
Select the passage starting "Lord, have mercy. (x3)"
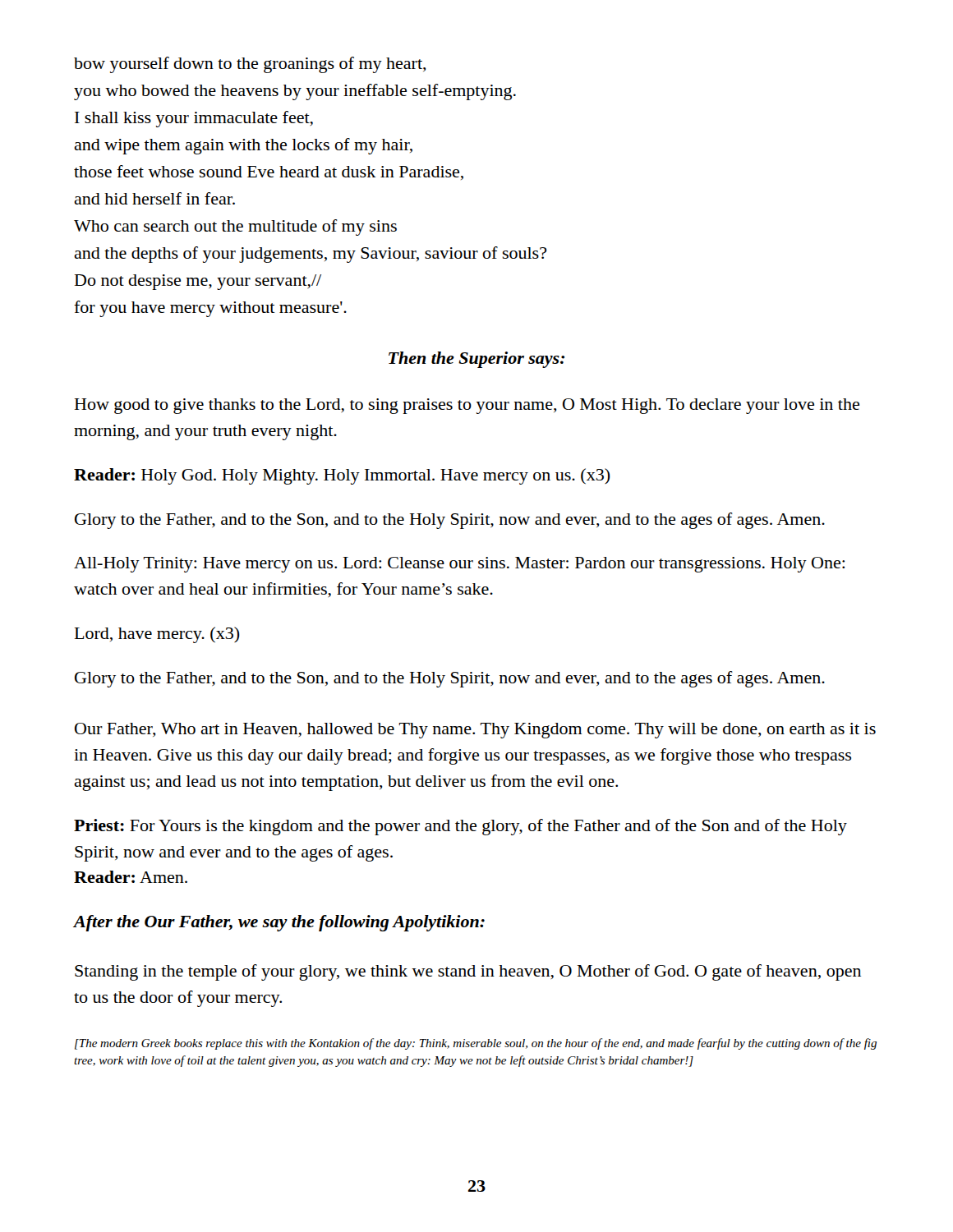[157, 633]
